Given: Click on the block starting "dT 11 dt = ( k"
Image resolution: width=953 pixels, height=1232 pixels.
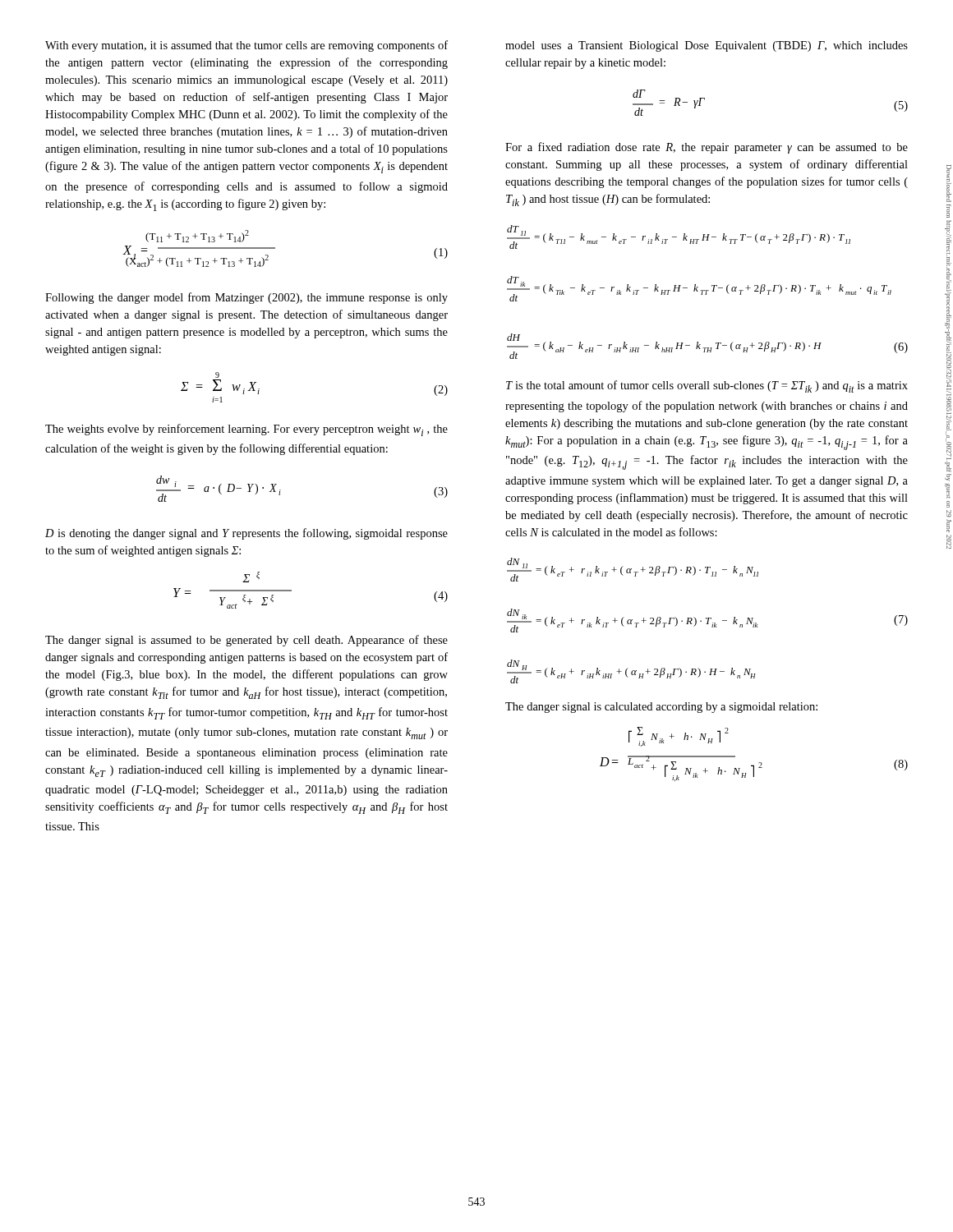Looking at the screenshot, I should click(707, 294).
